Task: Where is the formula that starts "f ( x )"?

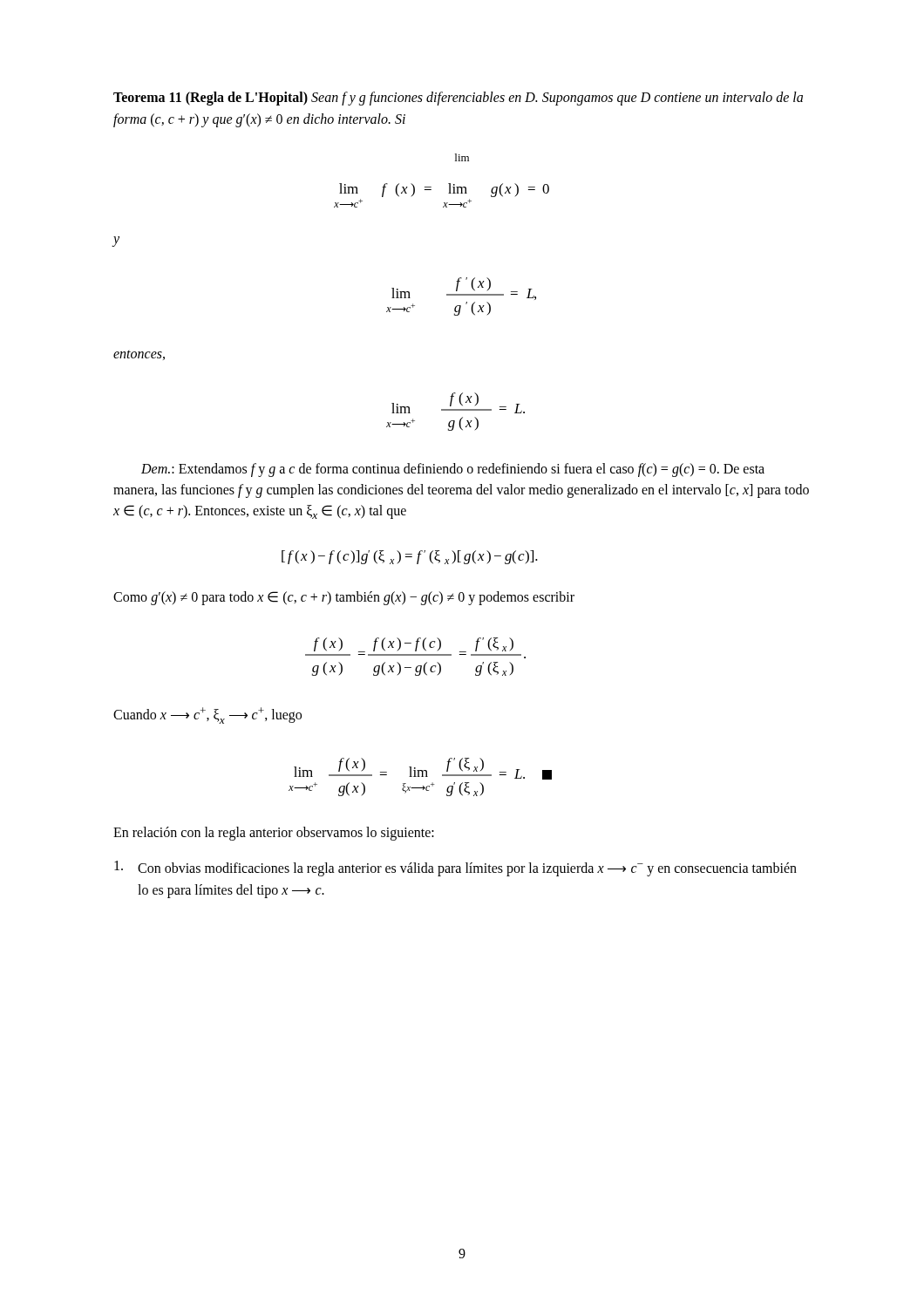Action: click(462, 655)
